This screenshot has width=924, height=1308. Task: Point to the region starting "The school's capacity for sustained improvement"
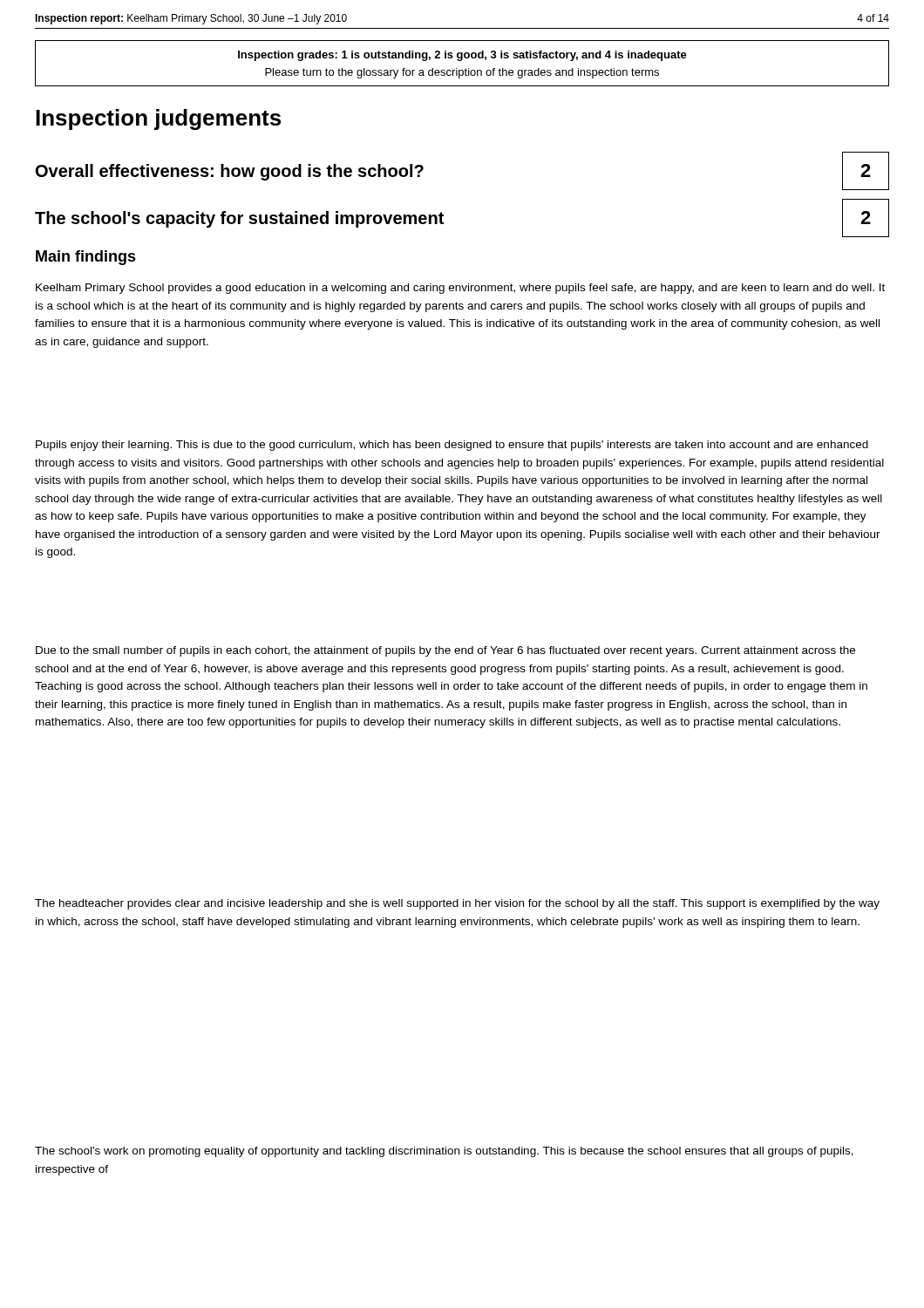click(x=239, y=218)
